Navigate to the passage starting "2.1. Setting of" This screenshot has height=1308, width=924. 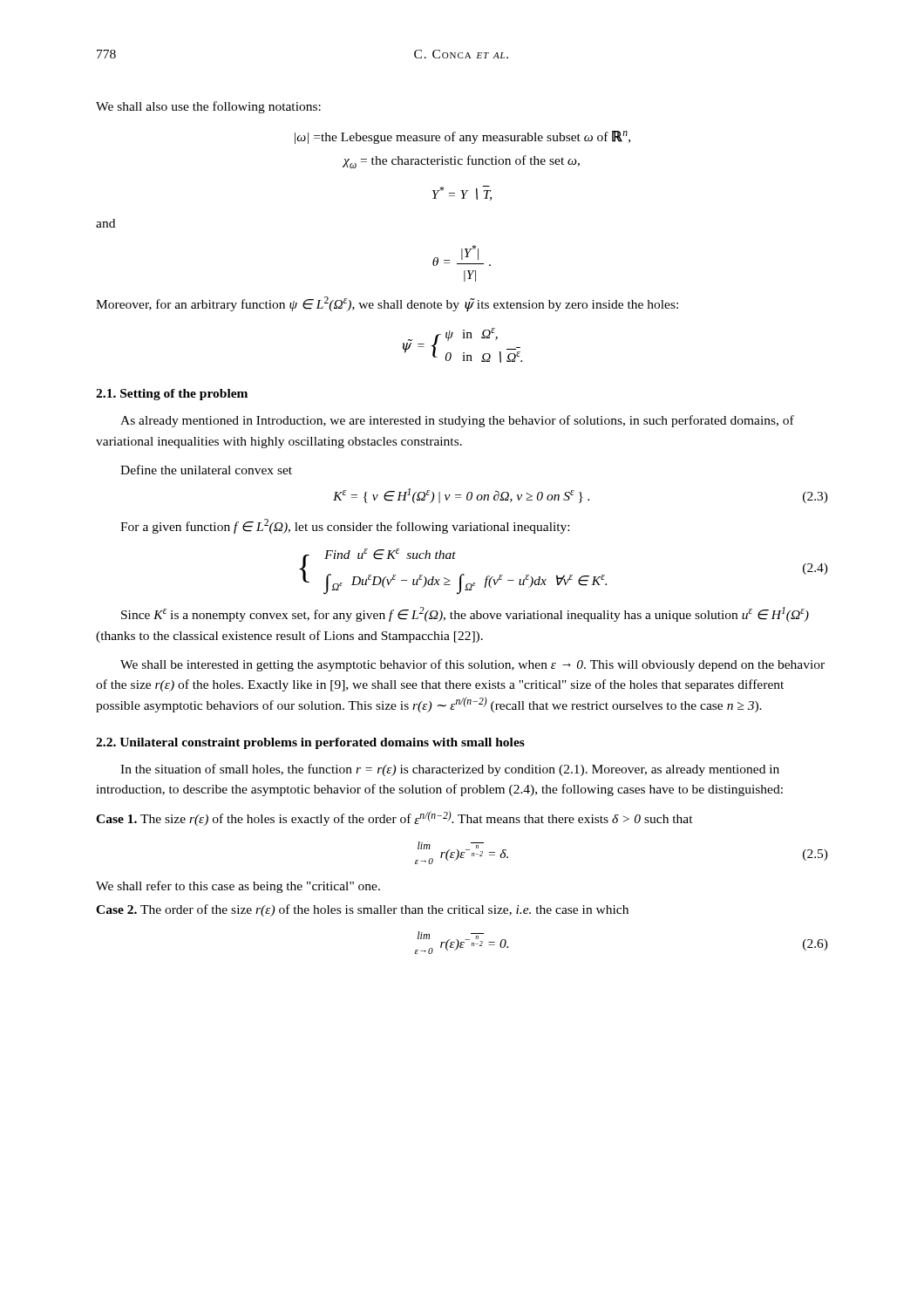click(172, 393)
